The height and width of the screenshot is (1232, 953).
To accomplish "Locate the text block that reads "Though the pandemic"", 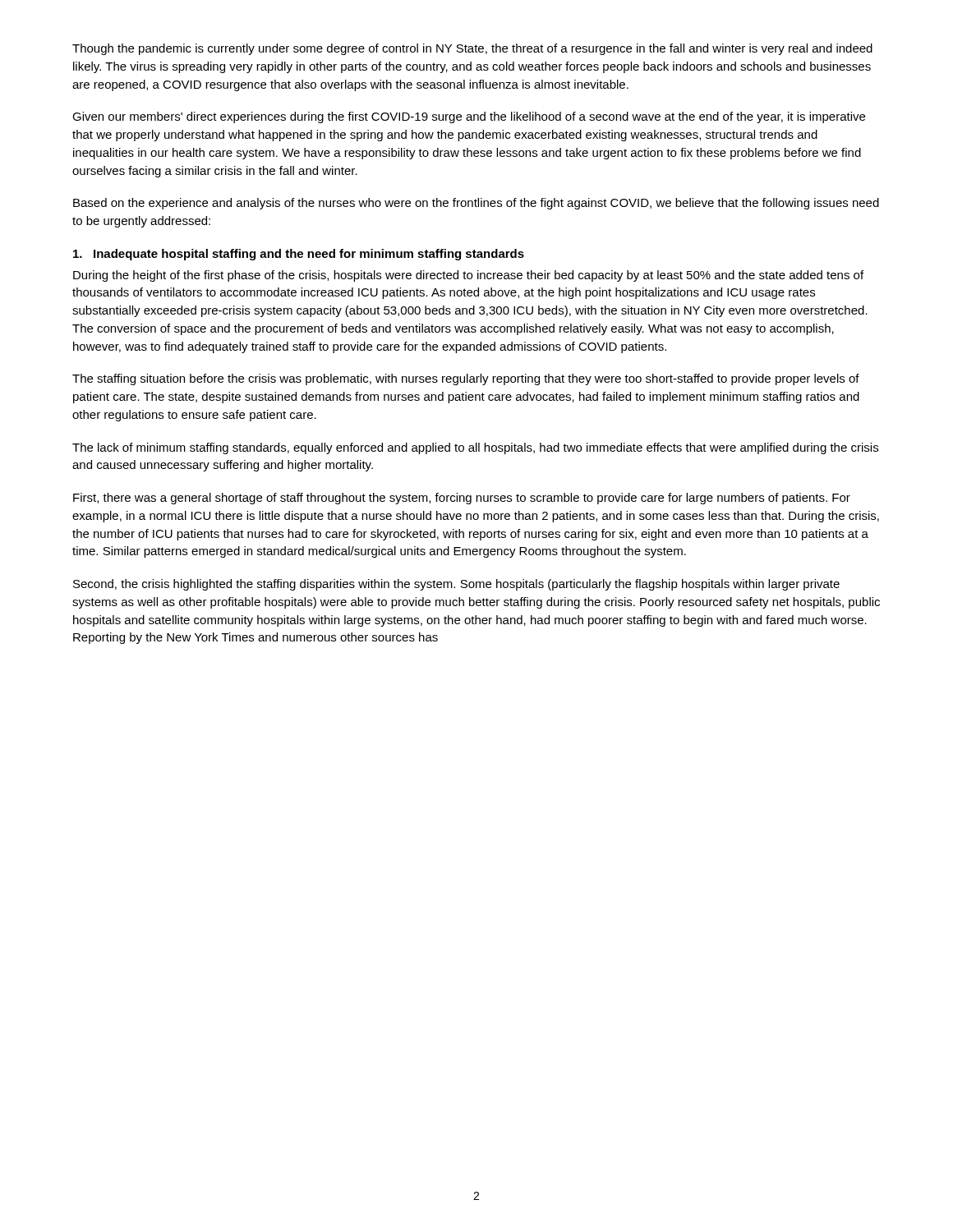I will pos(473,66).
